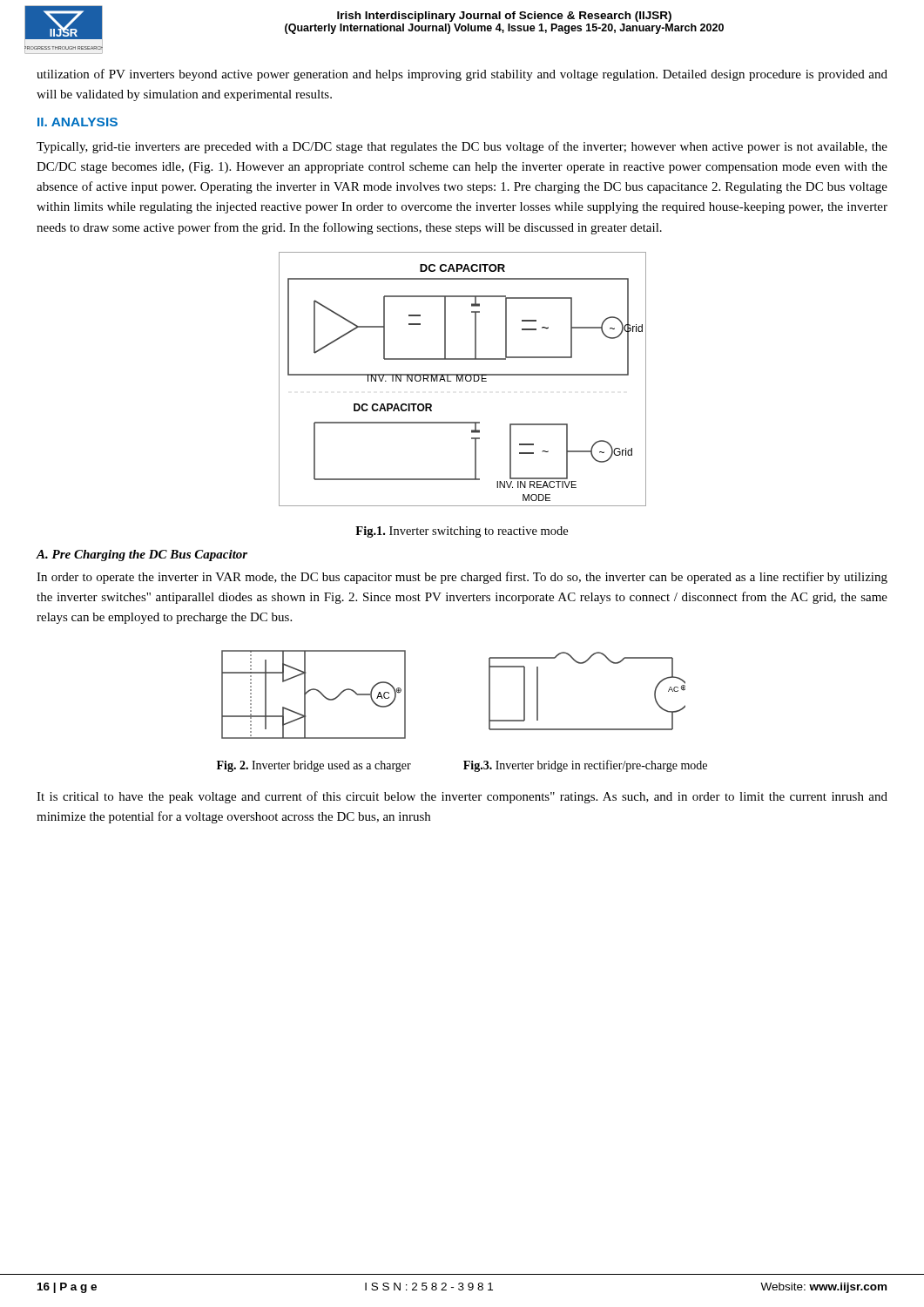The height and width of the screenshot is (1307, 924).
Task: Click on the text block that reads "Typically, grid-tie inverters"
Action: pos(462,186)
